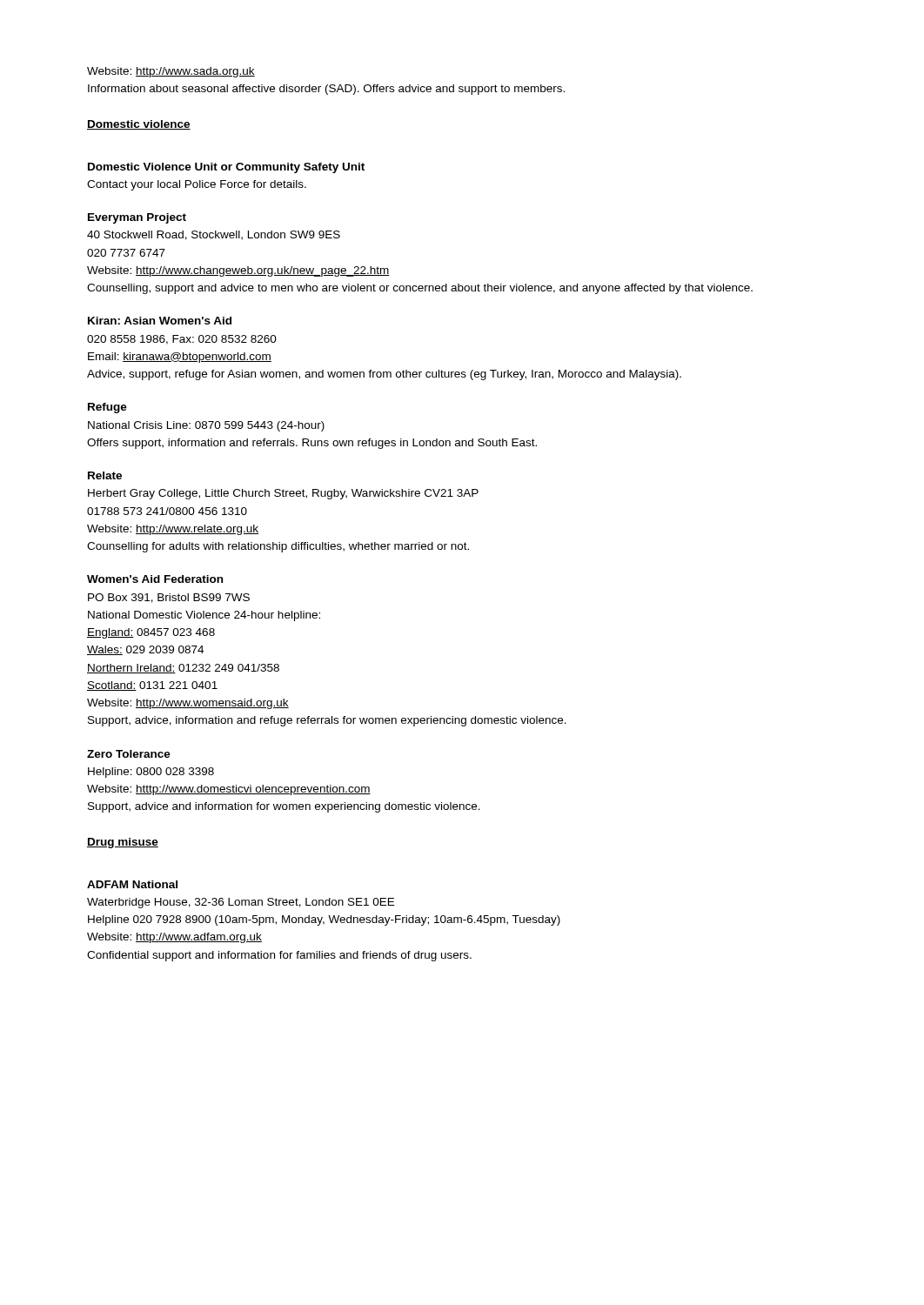
Task: Point to the region starting "Zero Tolerance Helpline: 0800 028"
Action: coord(129,754)
